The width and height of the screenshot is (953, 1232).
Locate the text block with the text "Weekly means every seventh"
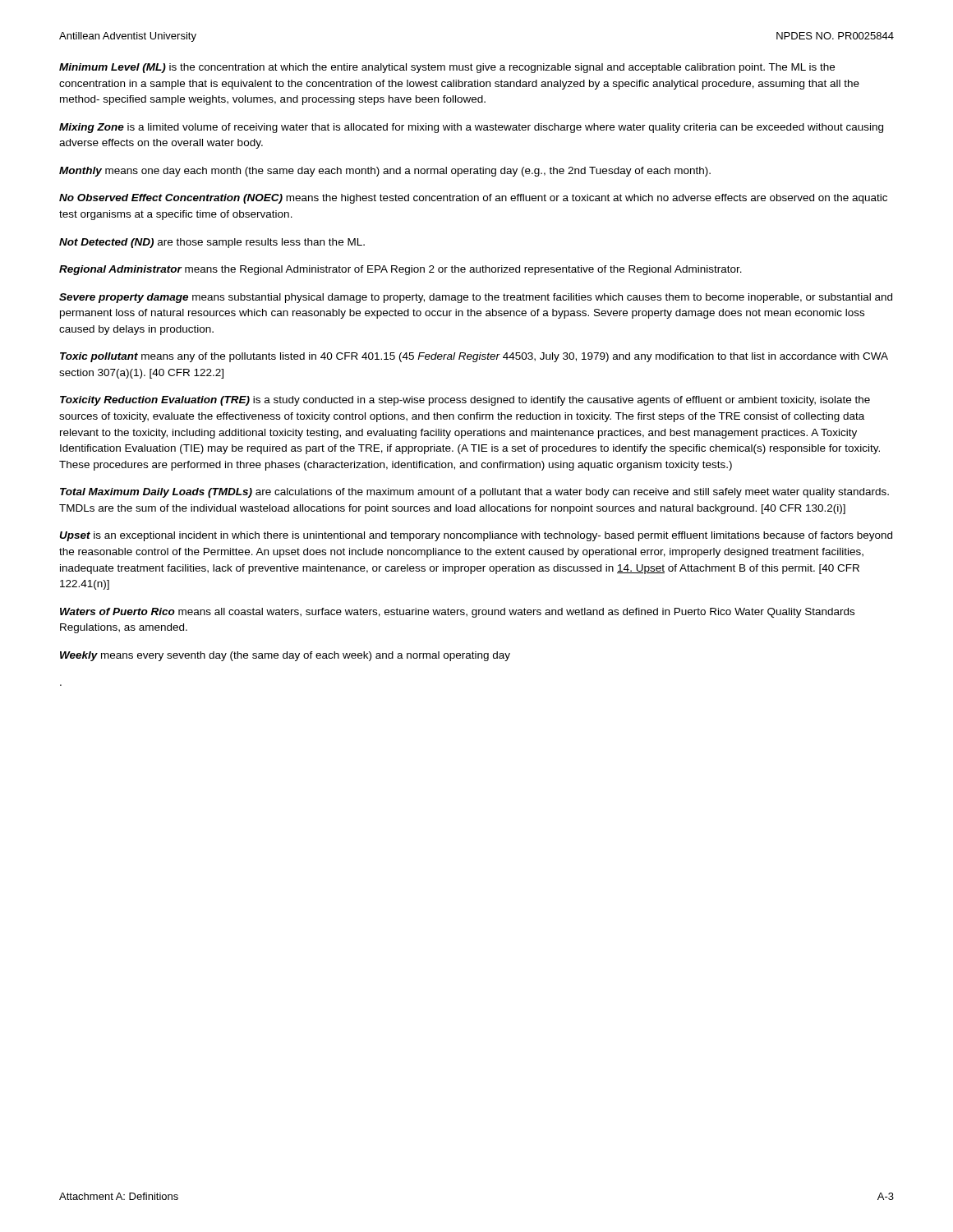(285, 655)
